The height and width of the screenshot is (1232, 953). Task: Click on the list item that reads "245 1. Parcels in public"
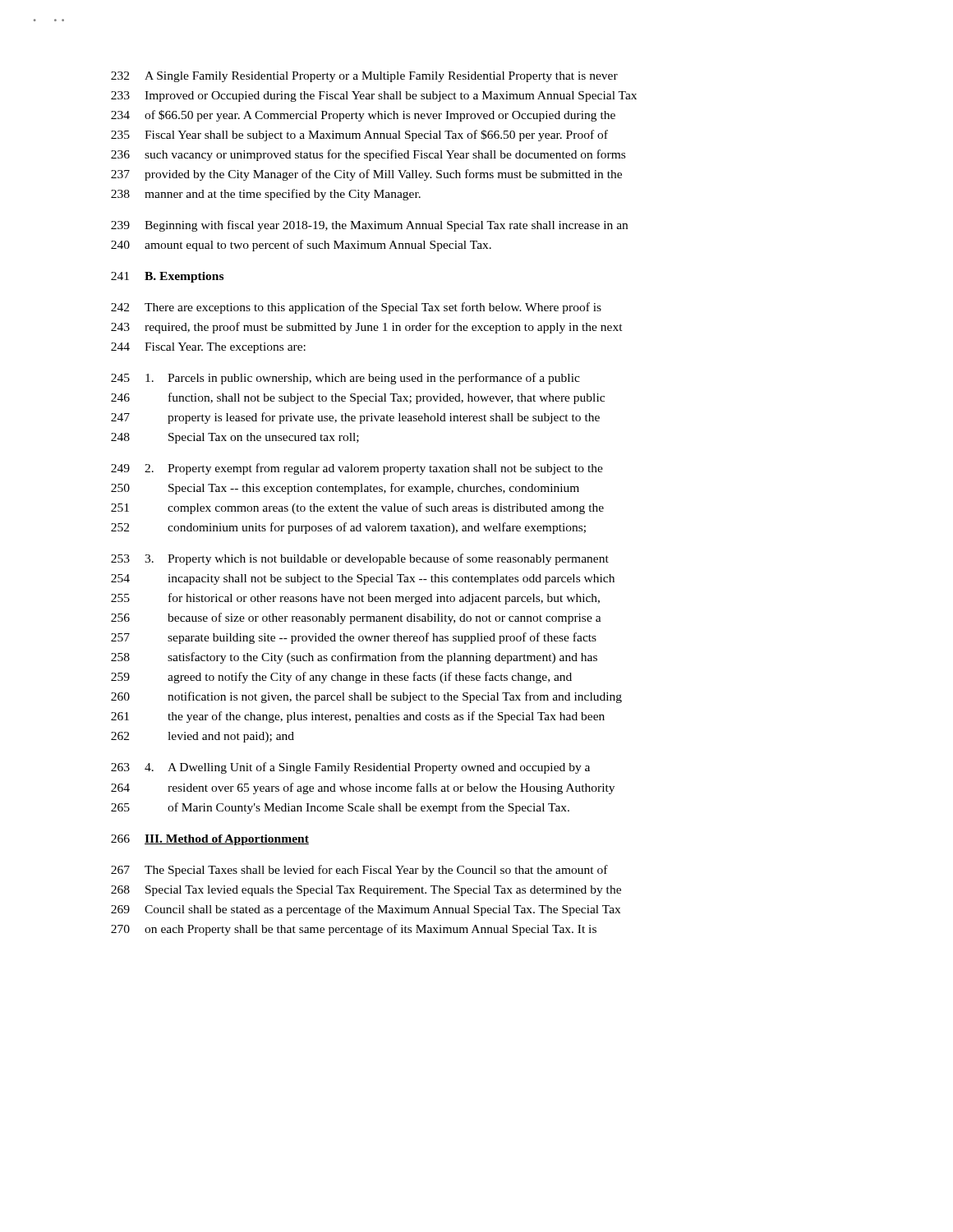click(x=489, y=408)
